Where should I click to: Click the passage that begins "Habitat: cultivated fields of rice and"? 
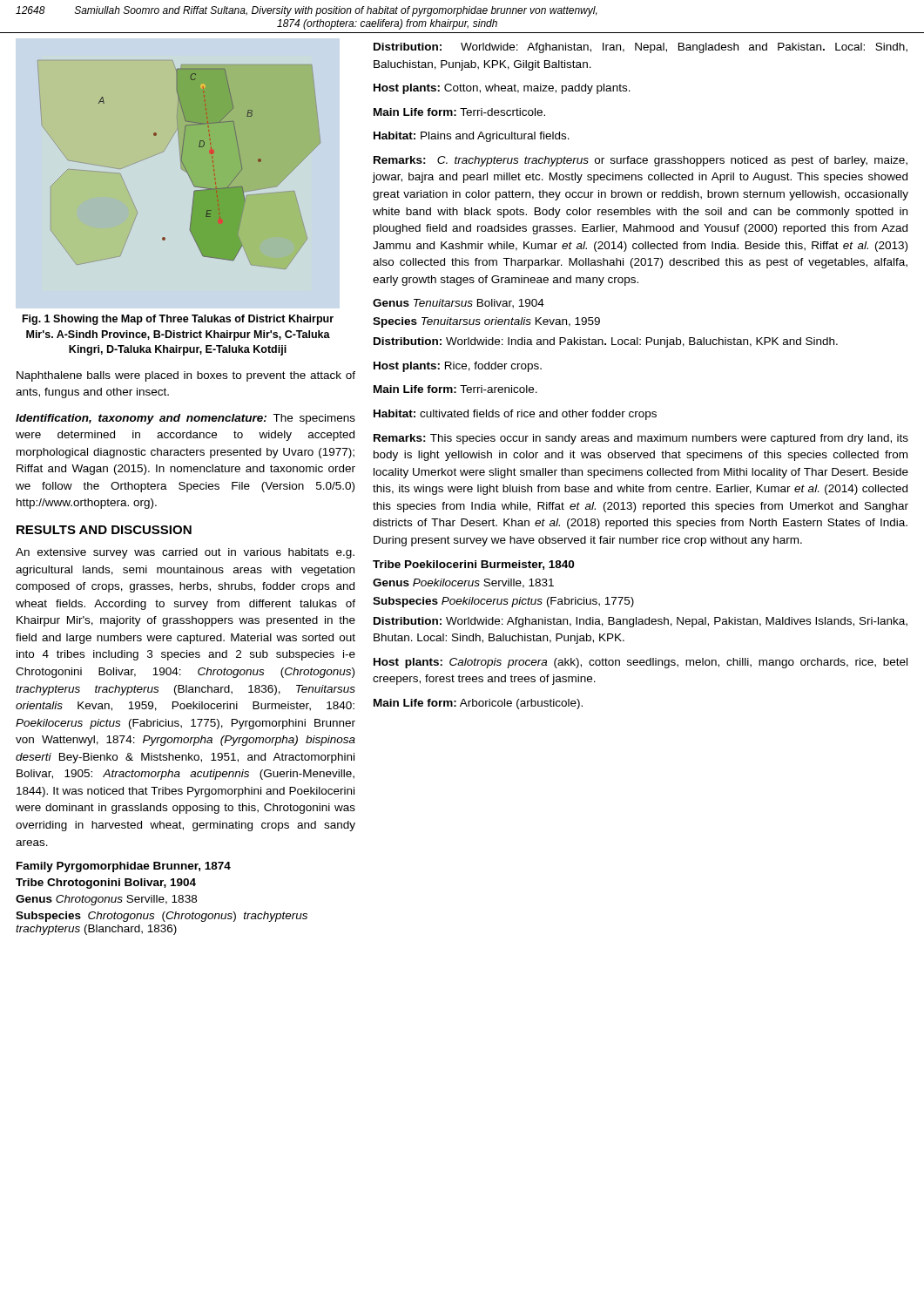pos(515,413)
